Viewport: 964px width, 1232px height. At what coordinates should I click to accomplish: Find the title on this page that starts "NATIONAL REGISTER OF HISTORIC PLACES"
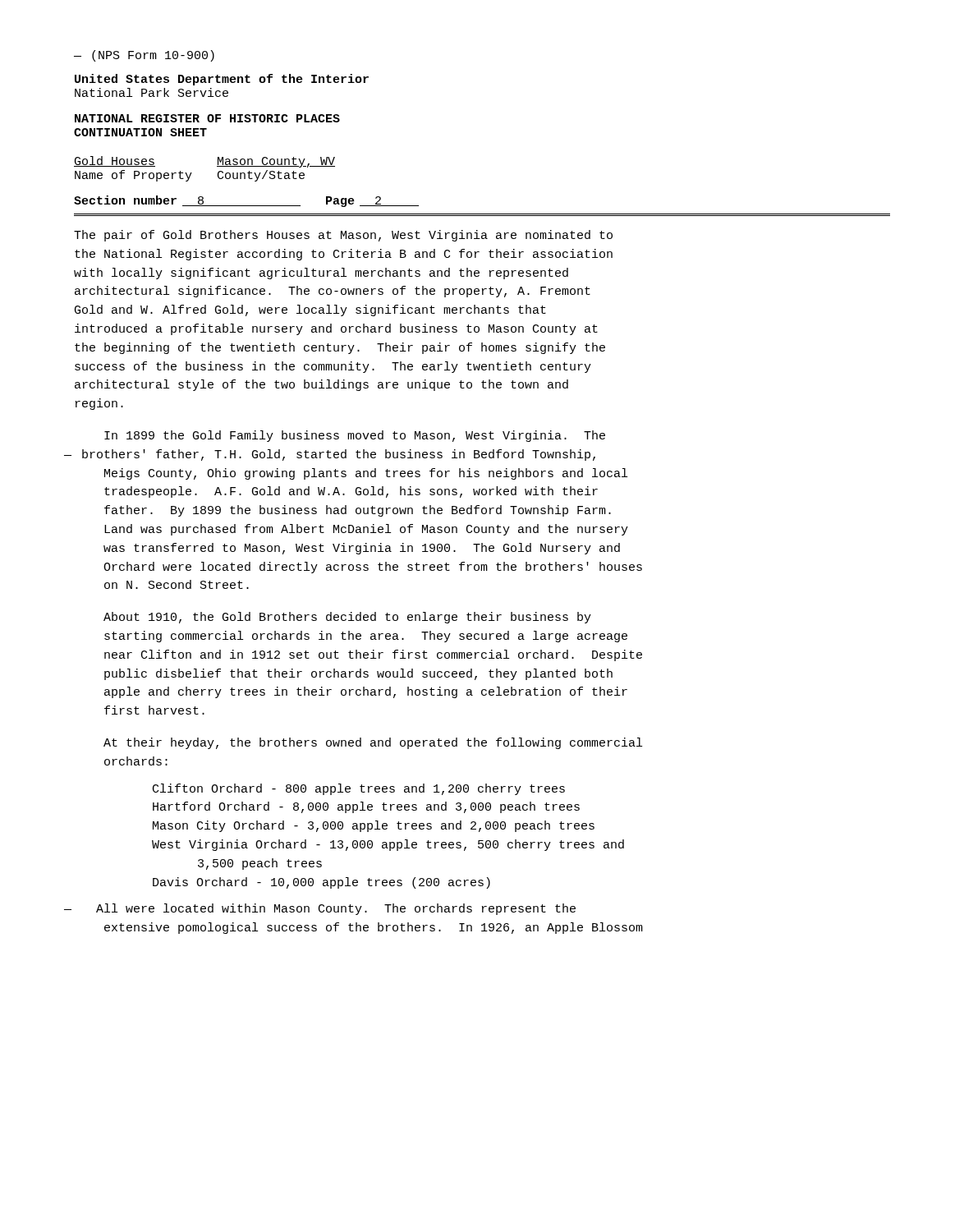207,126
